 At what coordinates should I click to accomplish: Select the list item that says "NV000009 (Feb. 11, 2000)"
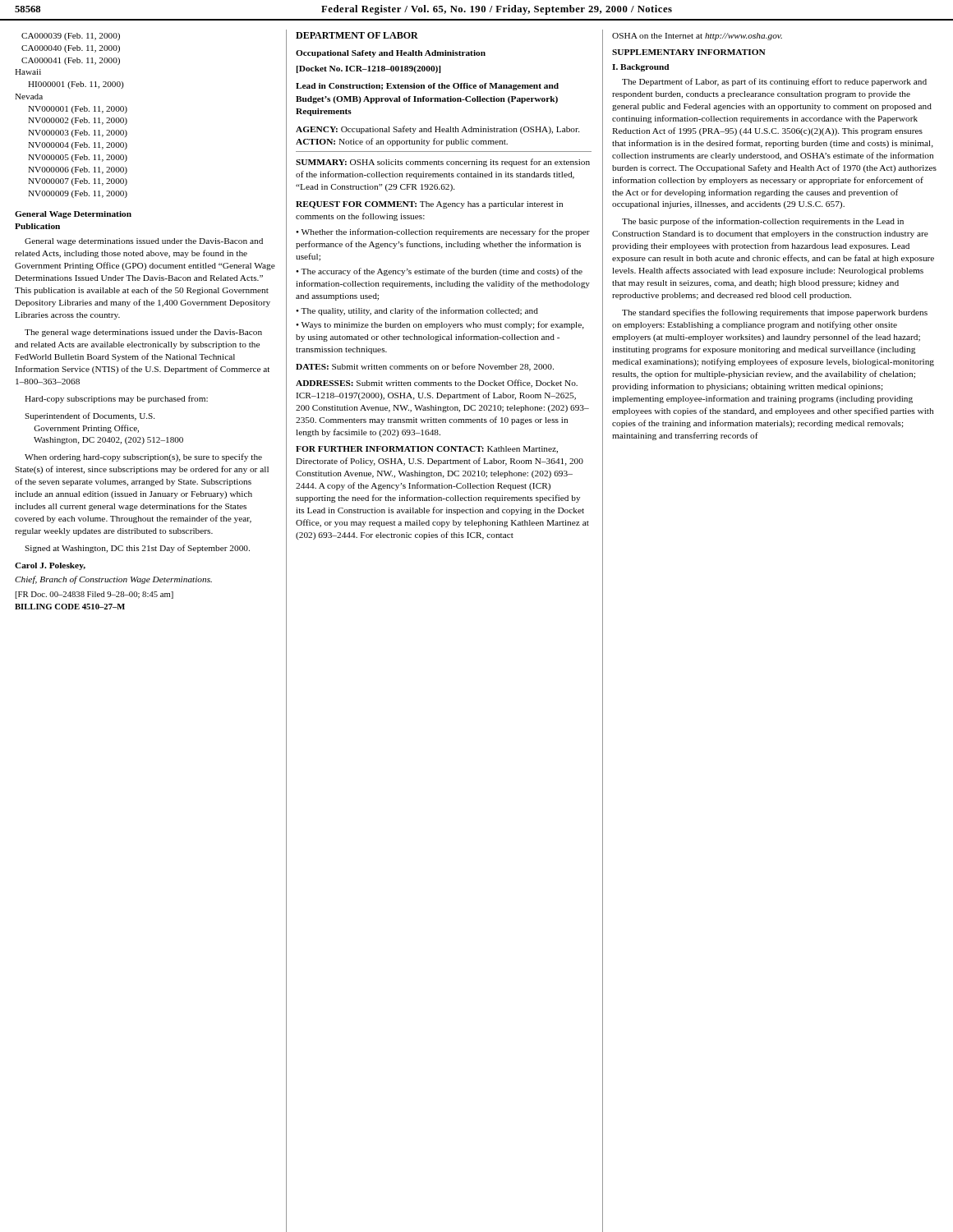coord(78,193)
